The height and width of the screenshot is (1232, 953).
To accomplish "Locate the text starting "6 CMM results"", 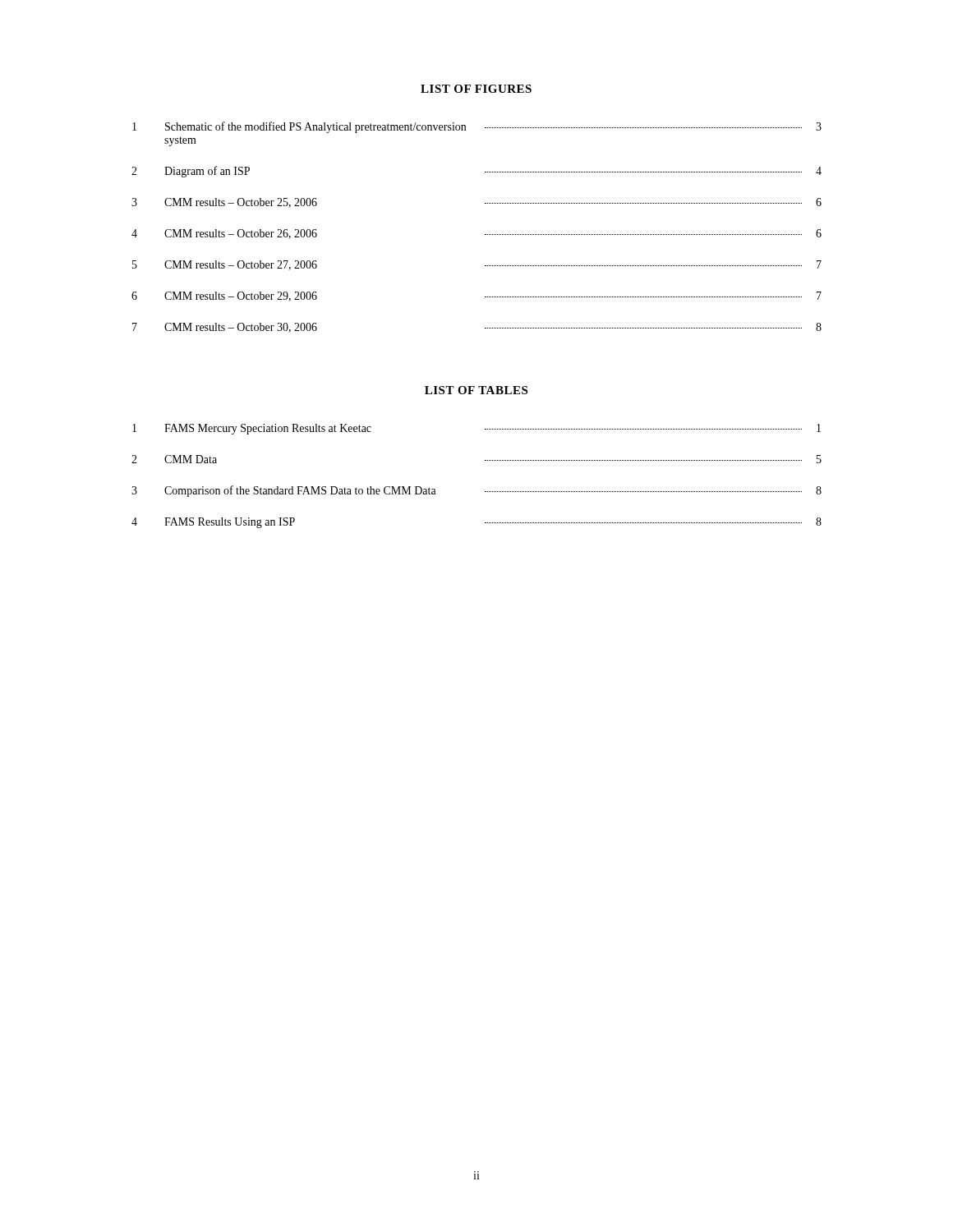I will coord(476,296).
